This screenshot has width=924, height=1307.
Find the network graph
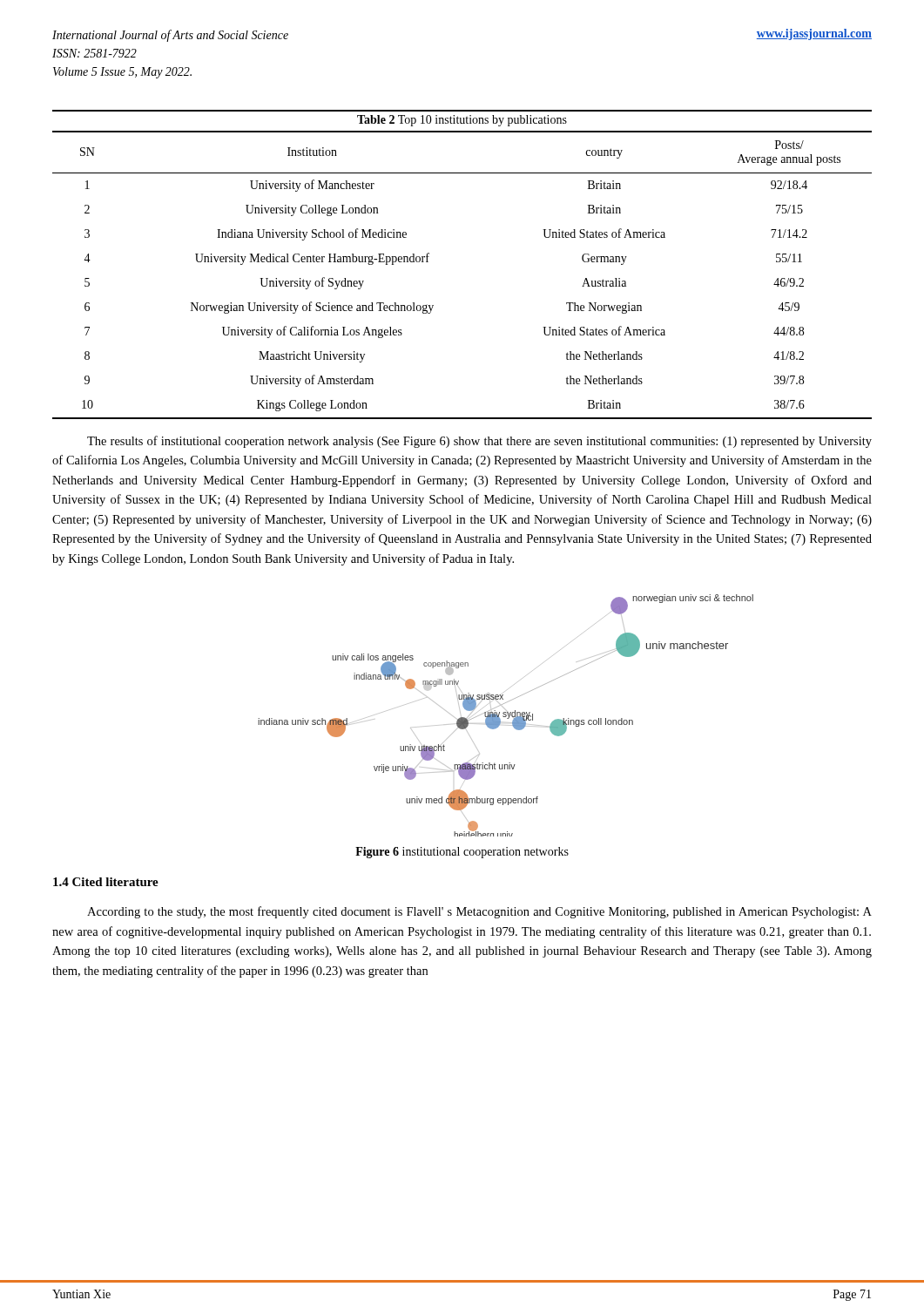(462, 712)
